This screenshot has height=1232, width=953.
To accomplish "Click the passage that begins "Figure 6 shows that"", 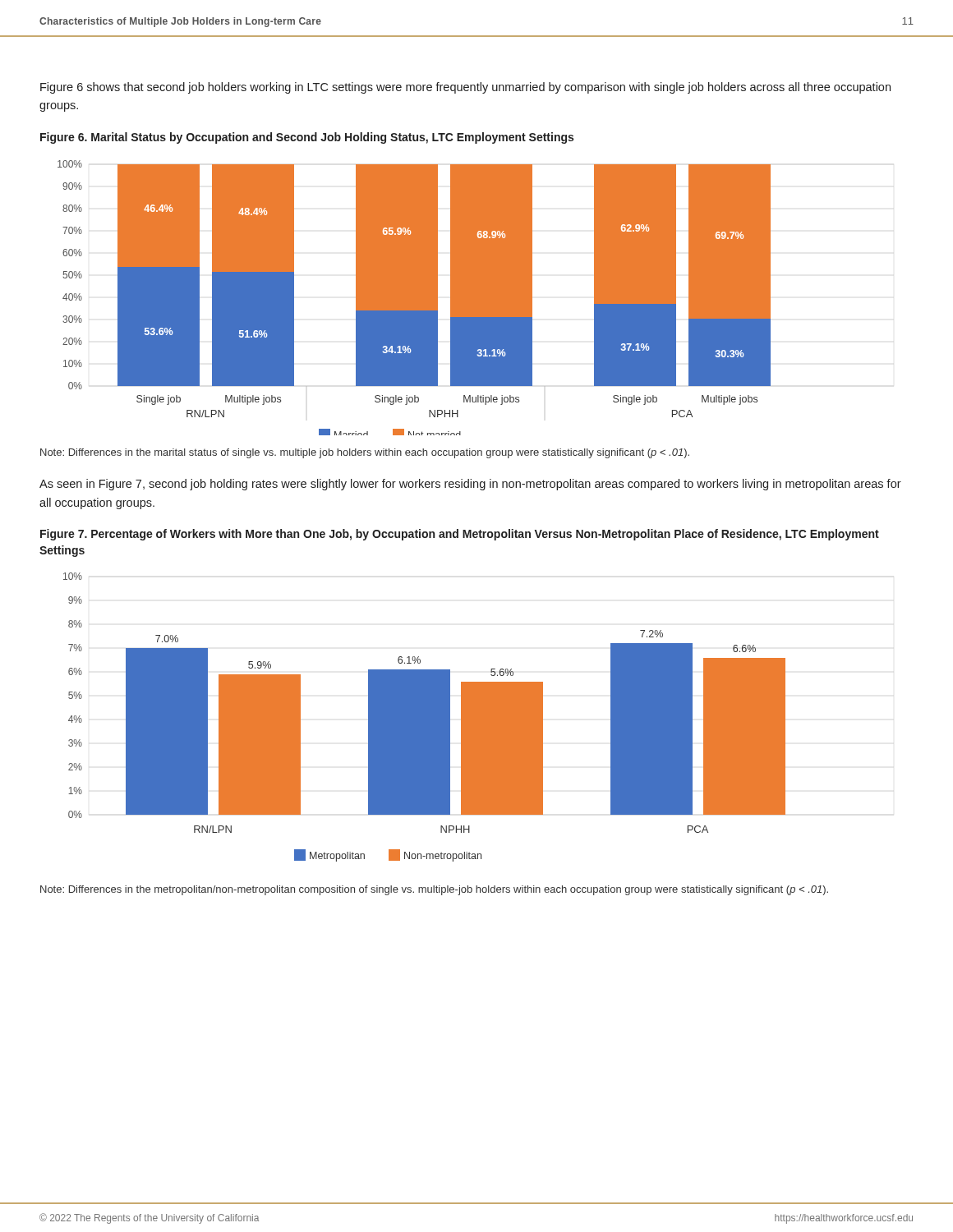I will coord(465,96).
